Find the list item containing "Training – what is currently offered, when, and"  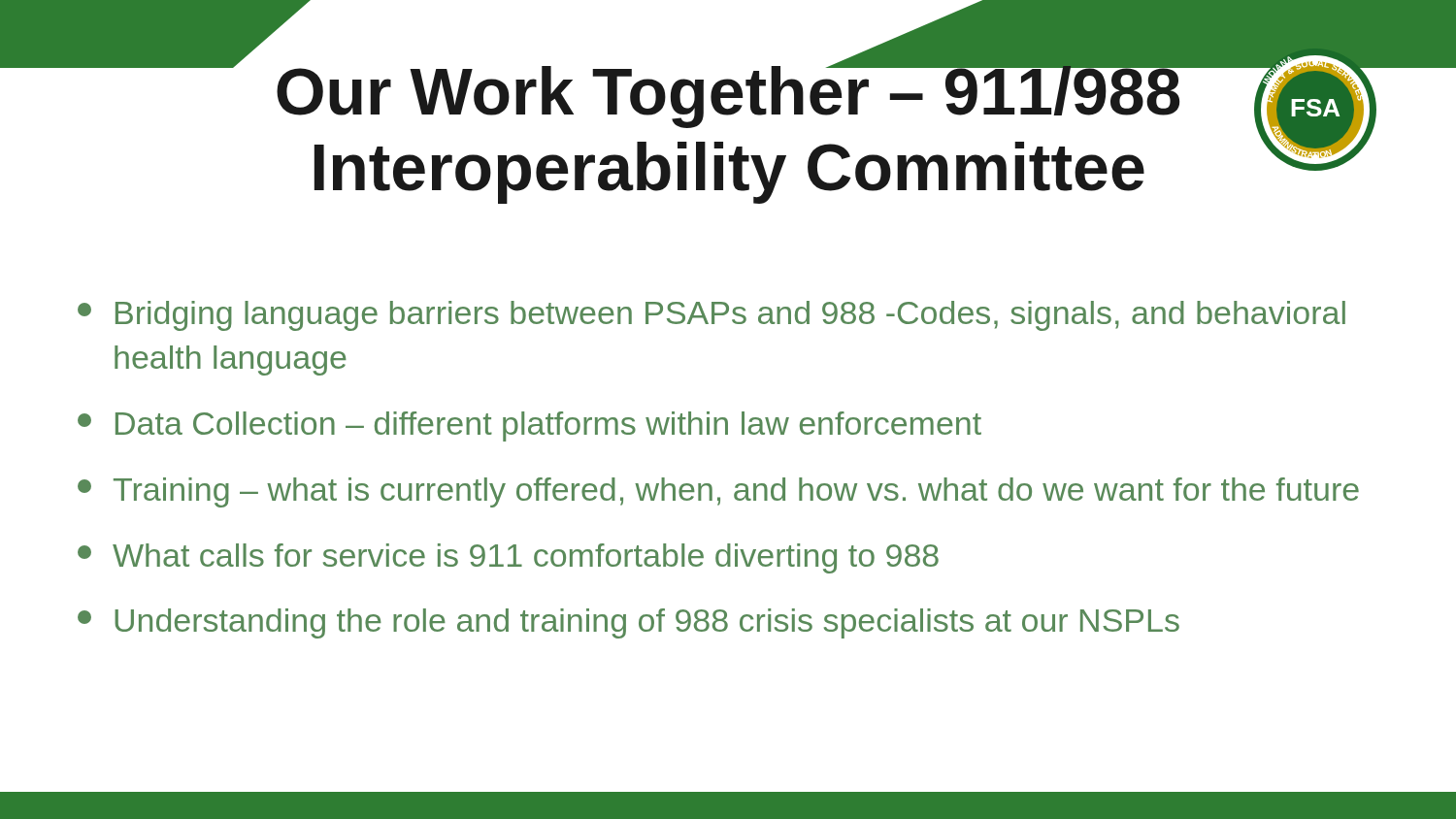[738, 490]
